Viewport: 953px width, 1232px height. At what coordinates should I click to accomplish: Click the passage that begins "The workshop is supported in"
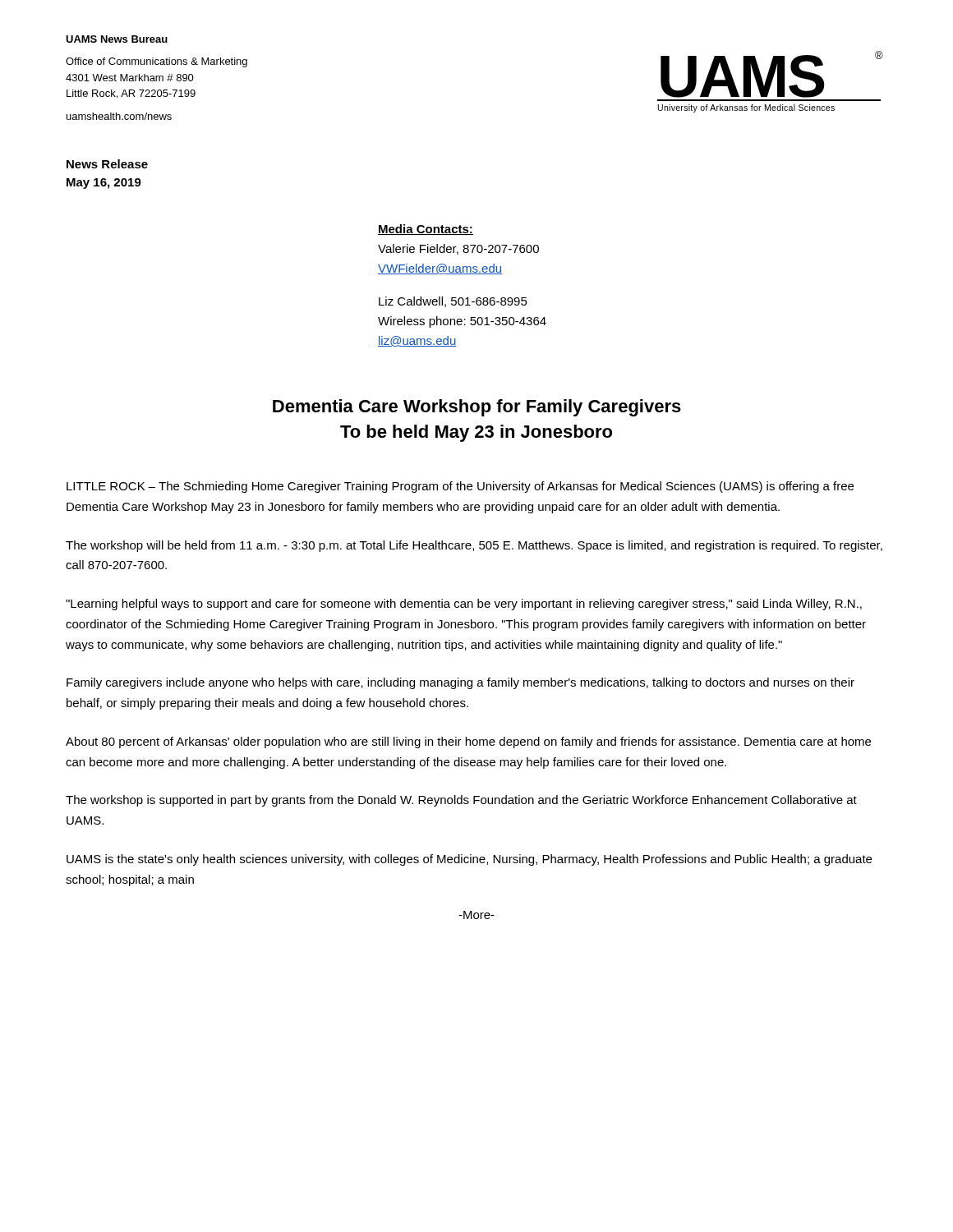(461, 810)
